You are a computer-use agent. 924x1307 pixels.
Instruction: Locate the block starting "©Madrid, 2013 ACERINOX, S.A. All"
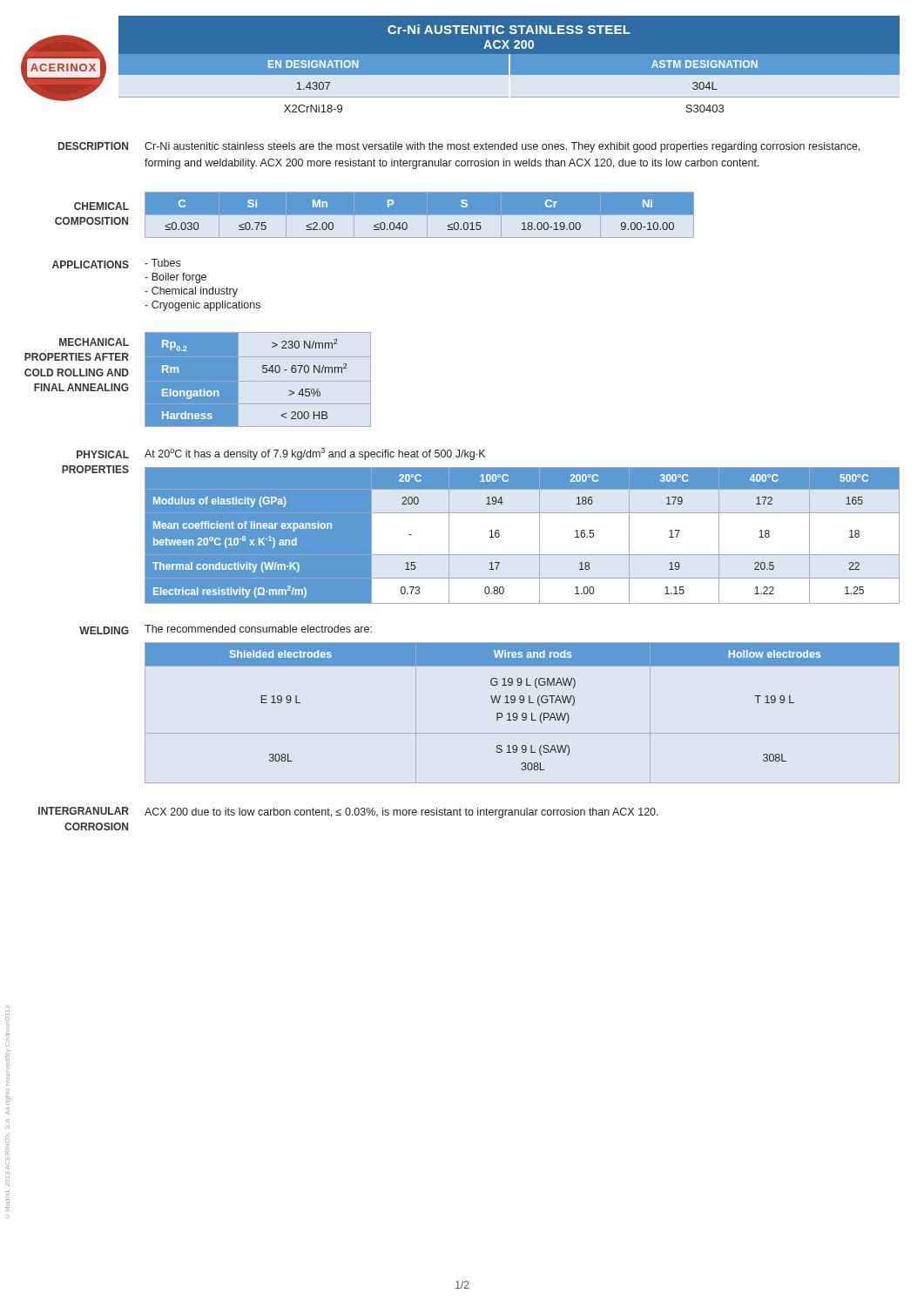click(7, 1112)
